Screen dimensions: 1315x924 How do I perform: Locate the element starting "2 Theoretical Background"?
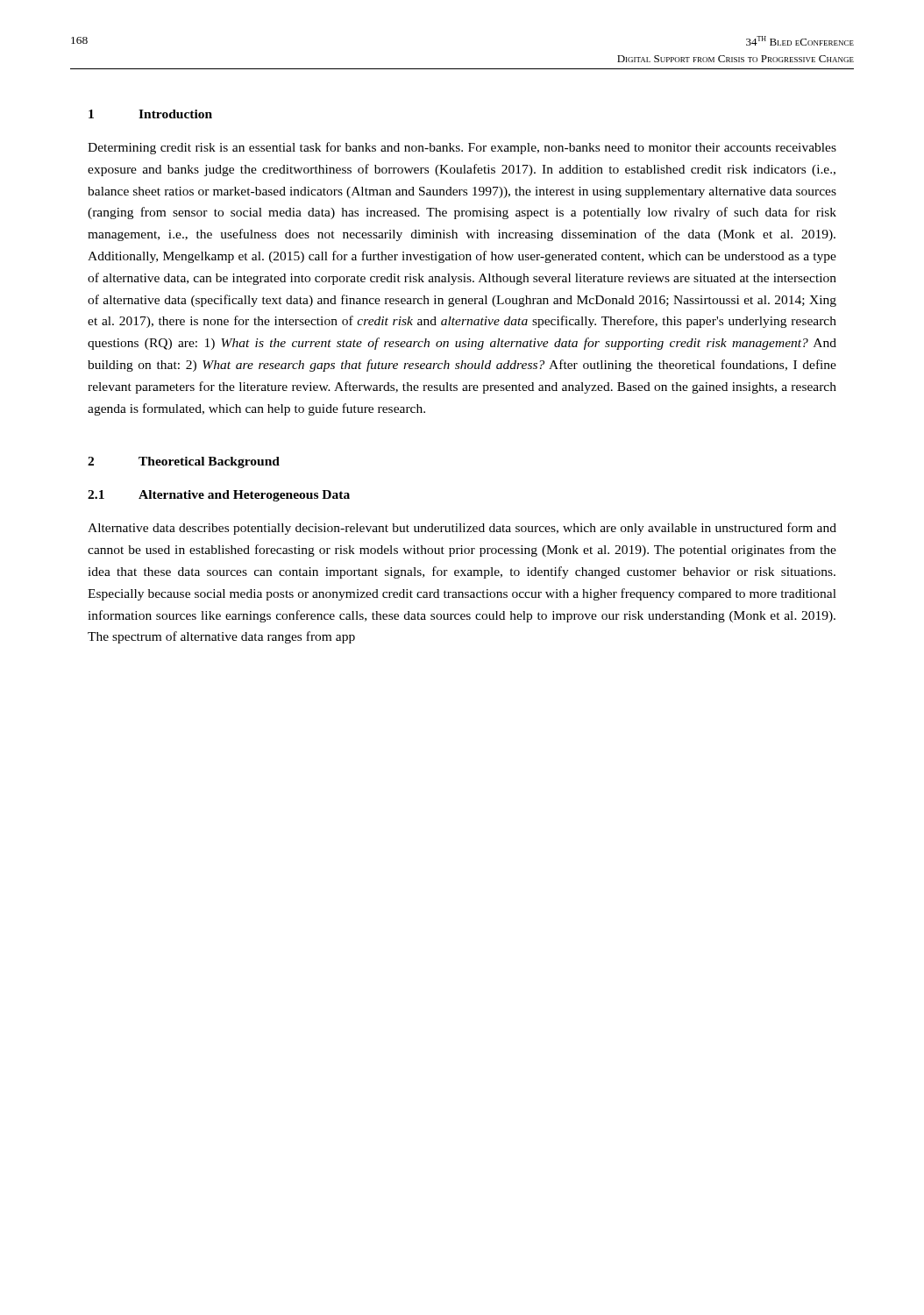(x=184, y=461)
